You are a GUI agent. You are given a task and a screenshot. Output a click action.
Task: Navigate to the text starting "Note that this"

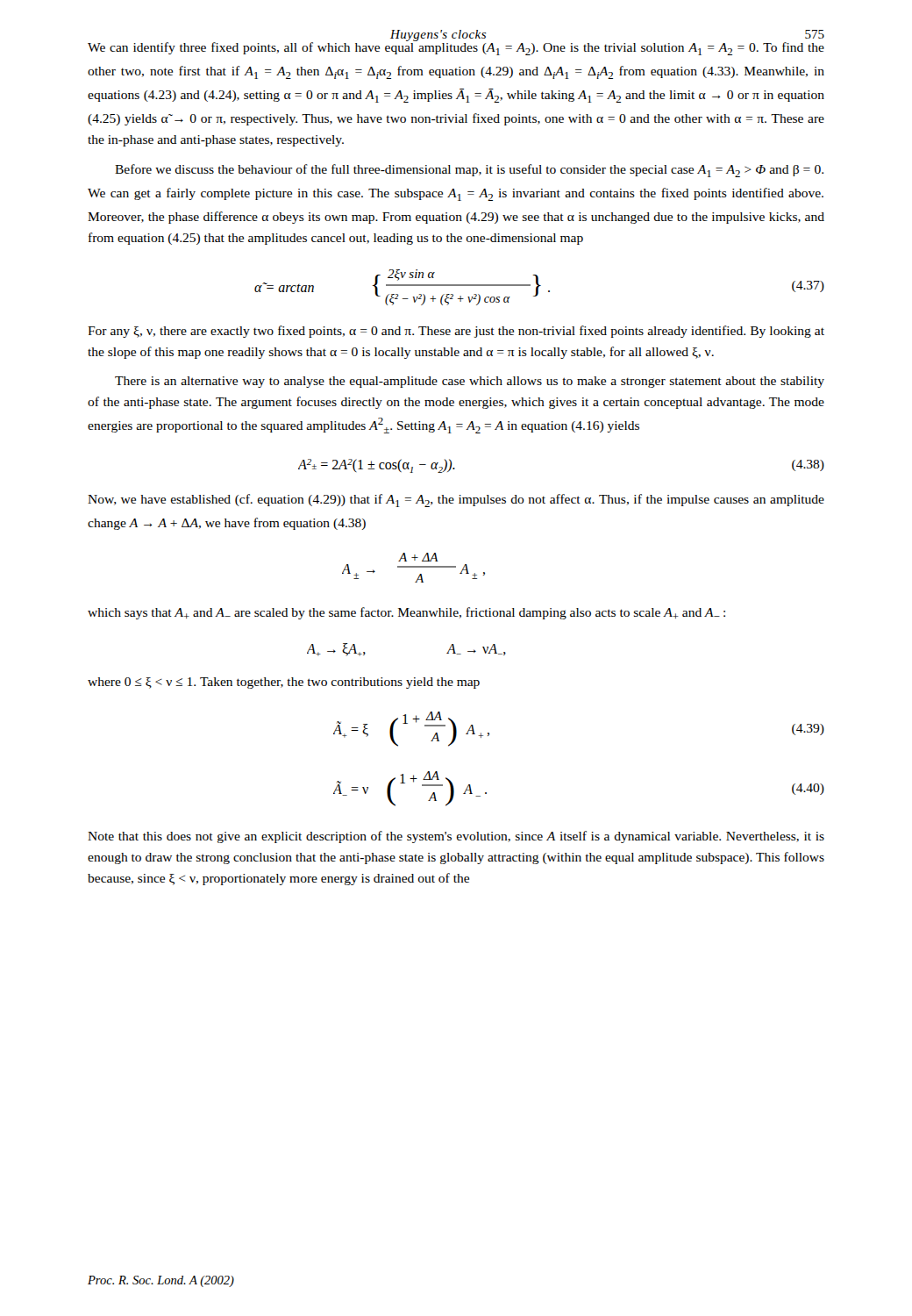[x=456, y=857]
